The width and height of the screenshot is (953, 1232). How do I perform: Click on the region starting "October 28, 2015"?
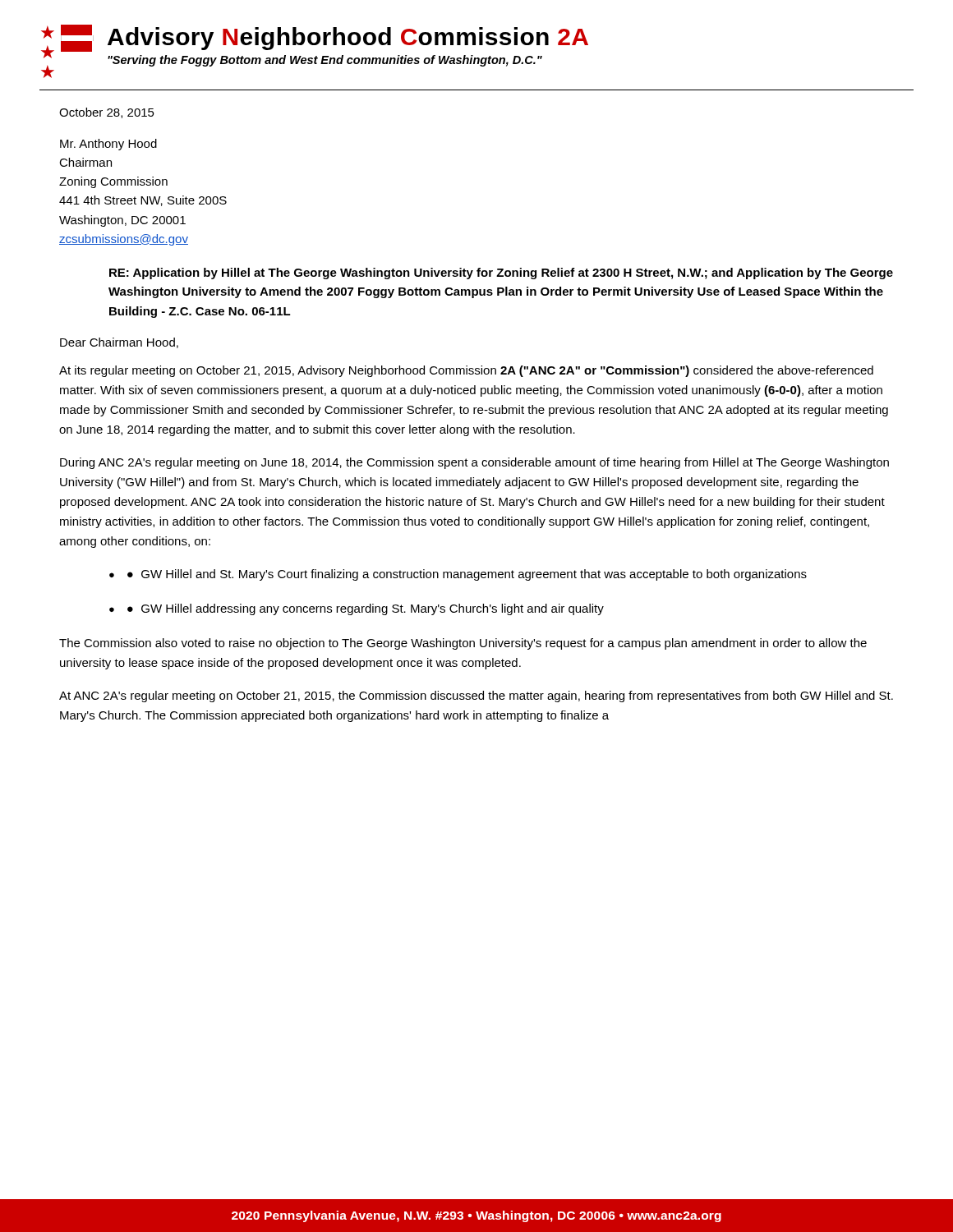(x=107, y=112)
